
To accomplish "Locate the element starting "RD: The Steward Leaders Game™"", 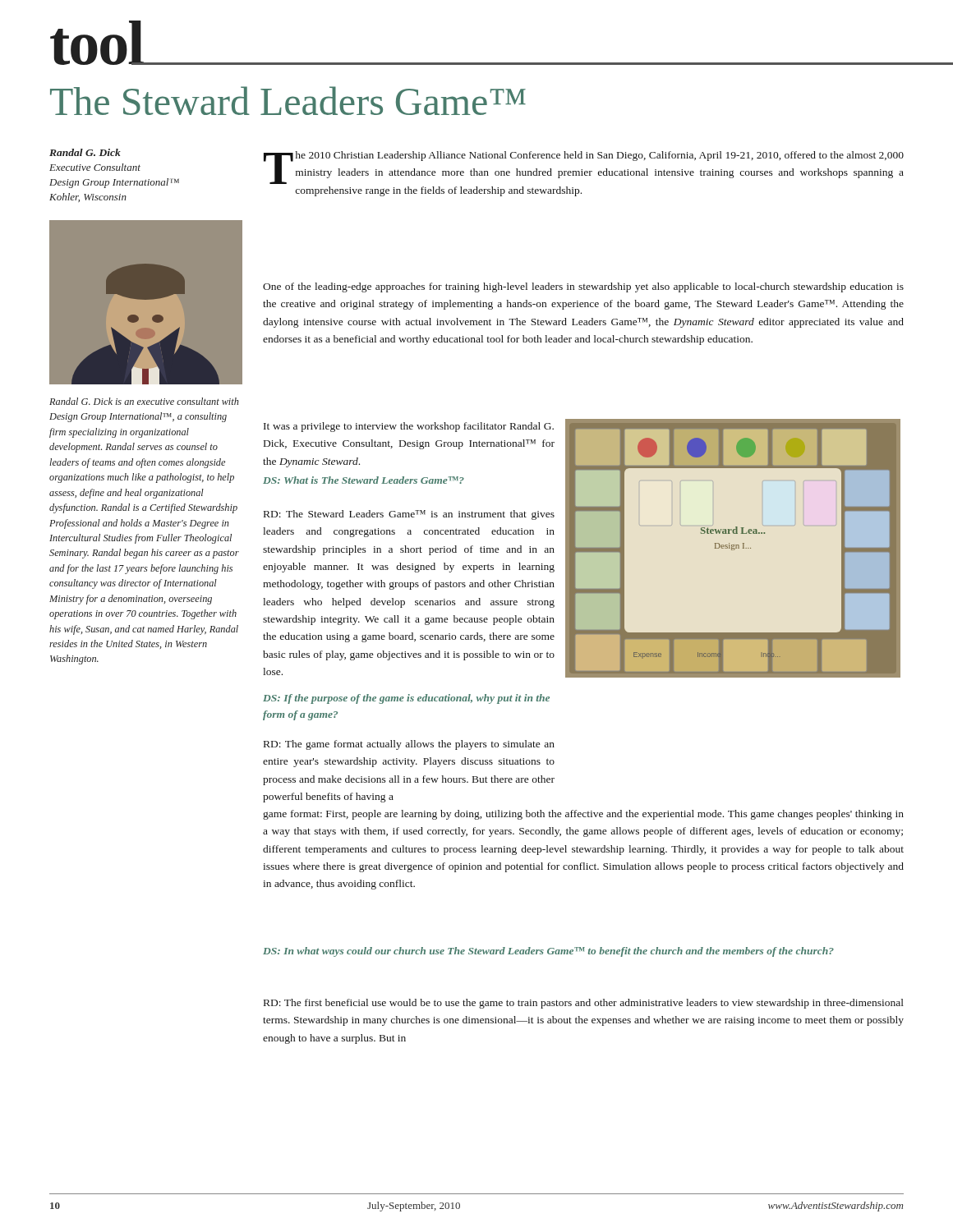I will (x=409, y=593).
